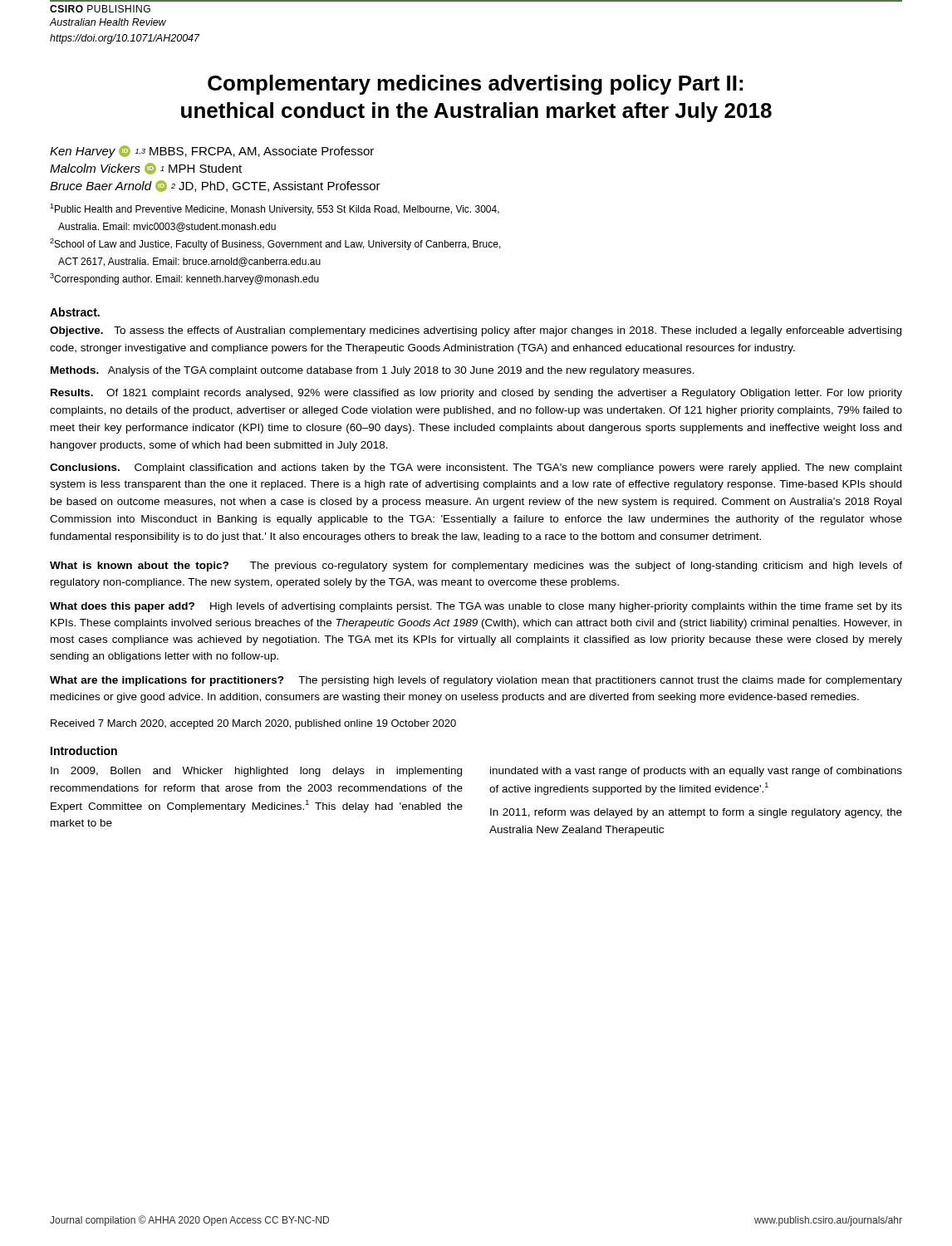Click on the text block starting "Abstract. Objective. To assess"
Screen dimensions: 1246x952
pos(476,426)
